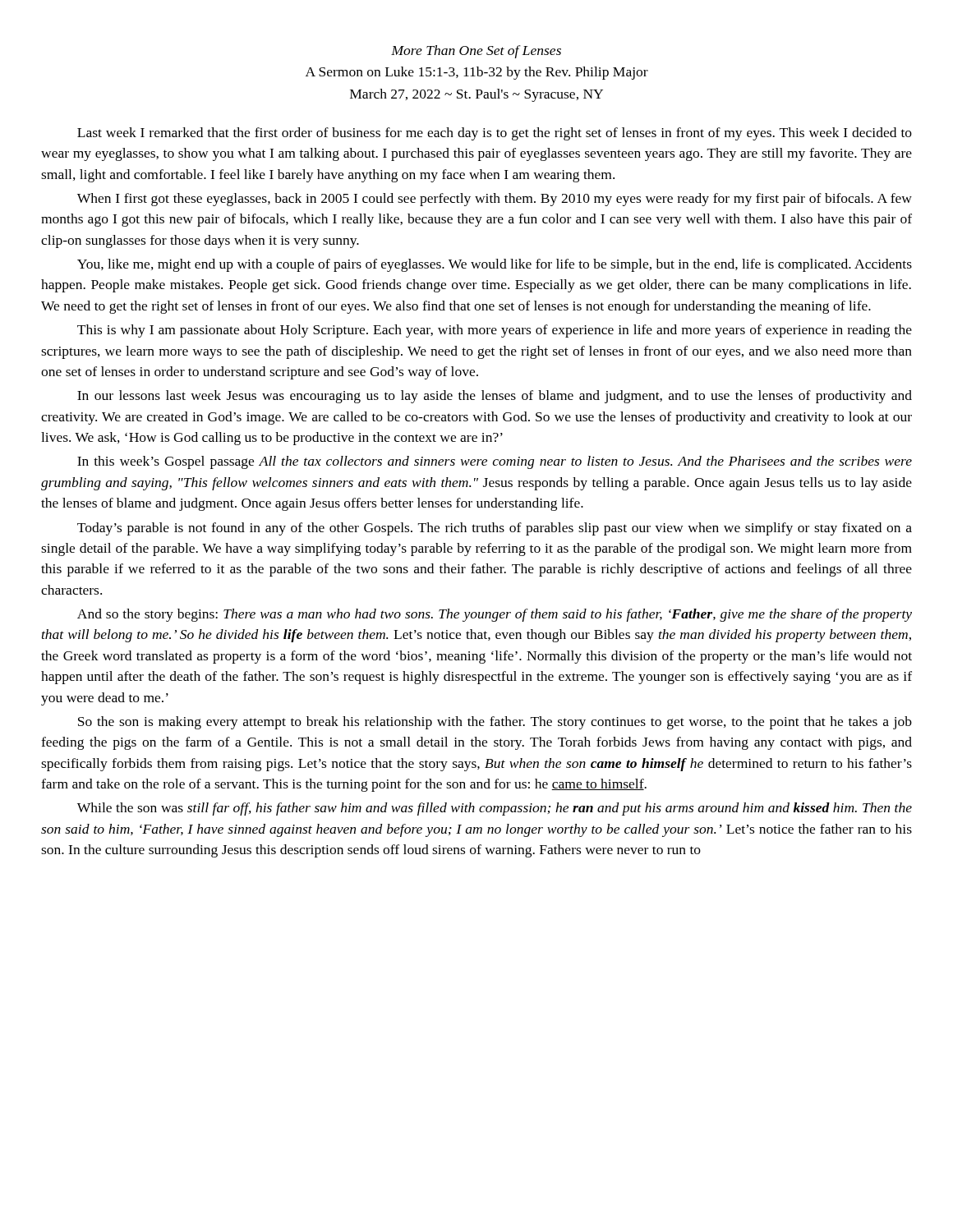The image size is (953, 1232).
Task: Find the title containing "More Than One Set of"
Action: (476, 72)
